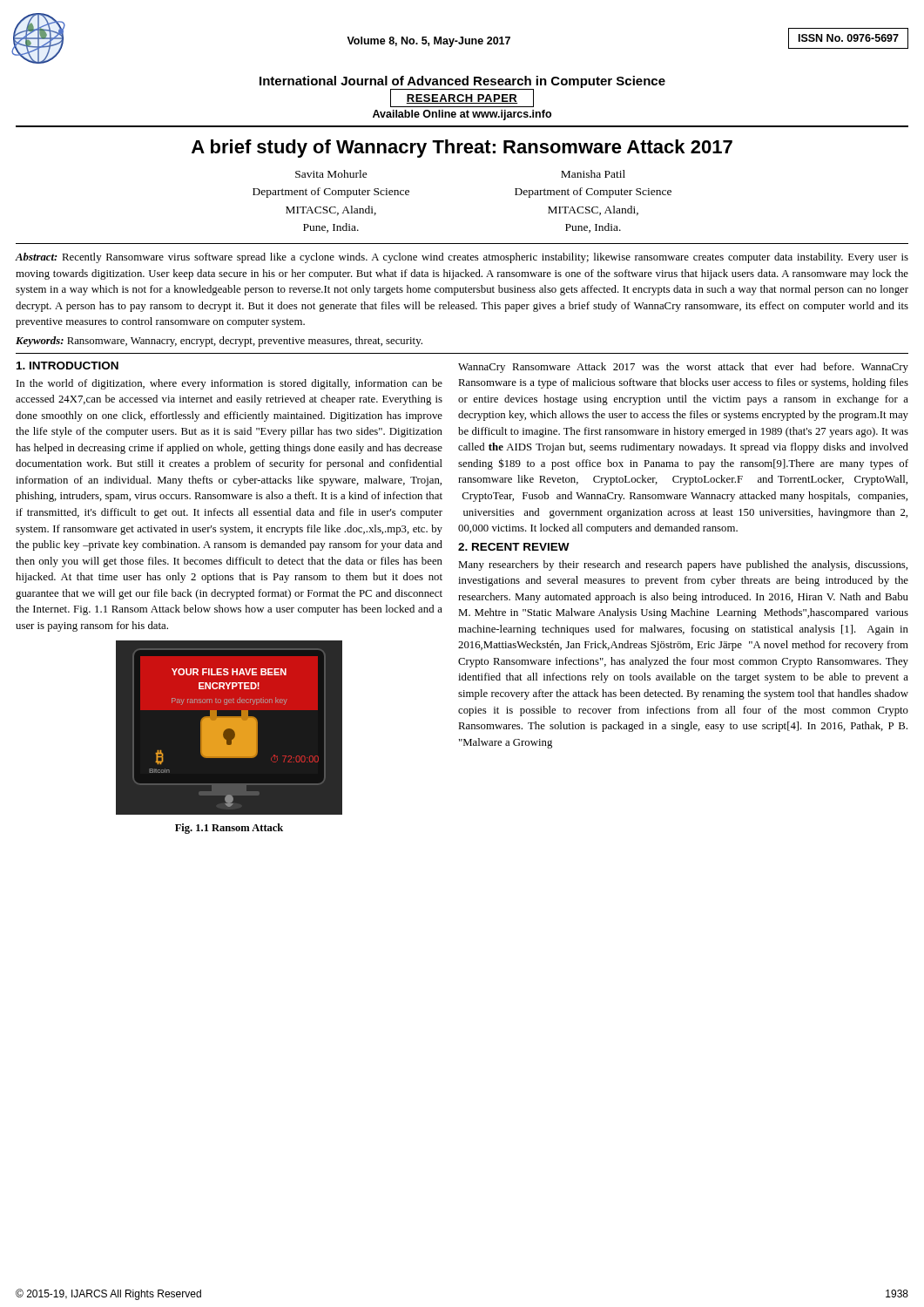Click the passage that begins "Many researchers by their"
Image resolution: width=924 pixels, height=1307 pixels.
tap(683, 653)
